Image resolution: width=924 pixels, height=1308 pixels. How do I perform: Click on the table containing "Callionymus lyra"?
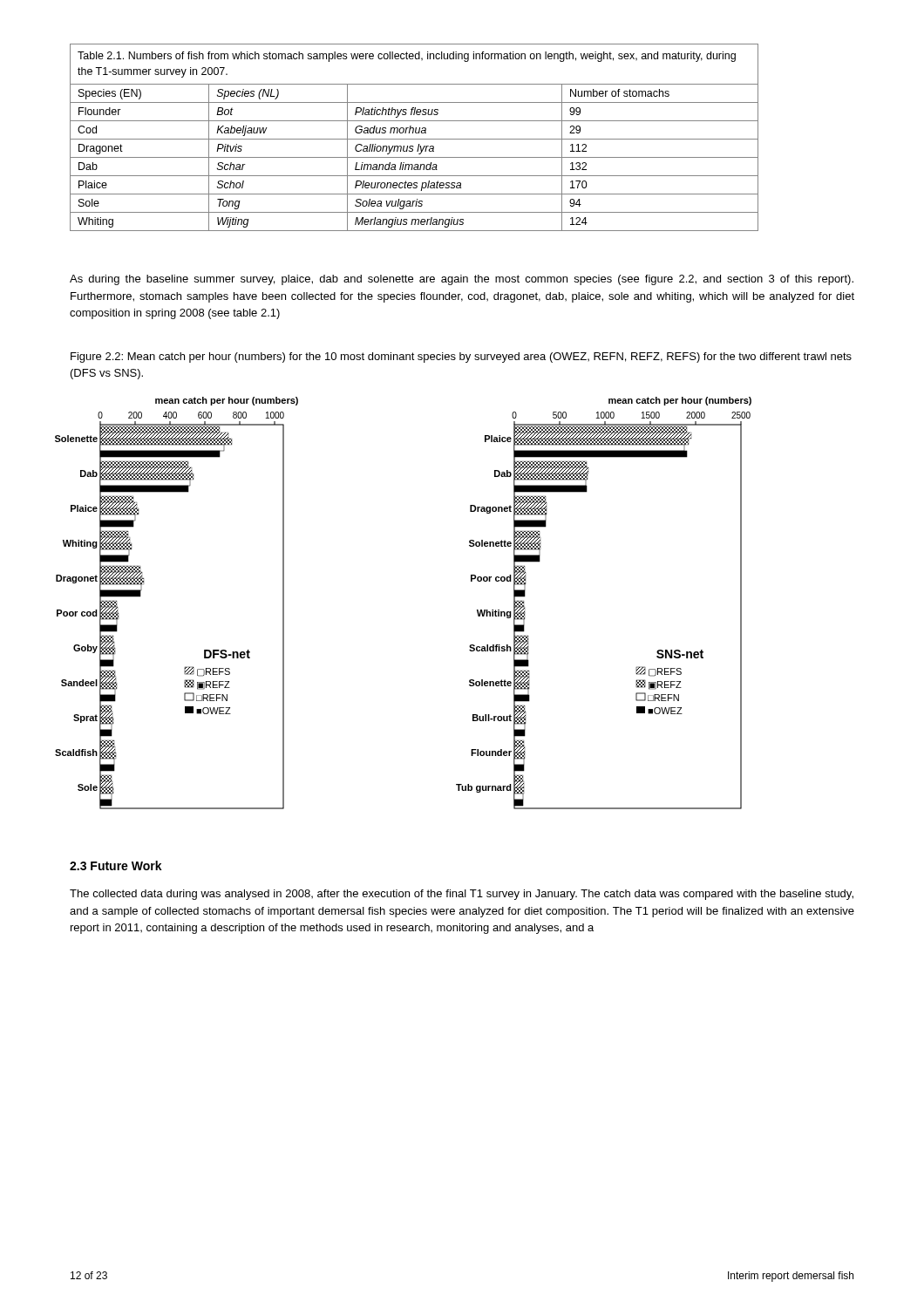click(x=414, y=137)
